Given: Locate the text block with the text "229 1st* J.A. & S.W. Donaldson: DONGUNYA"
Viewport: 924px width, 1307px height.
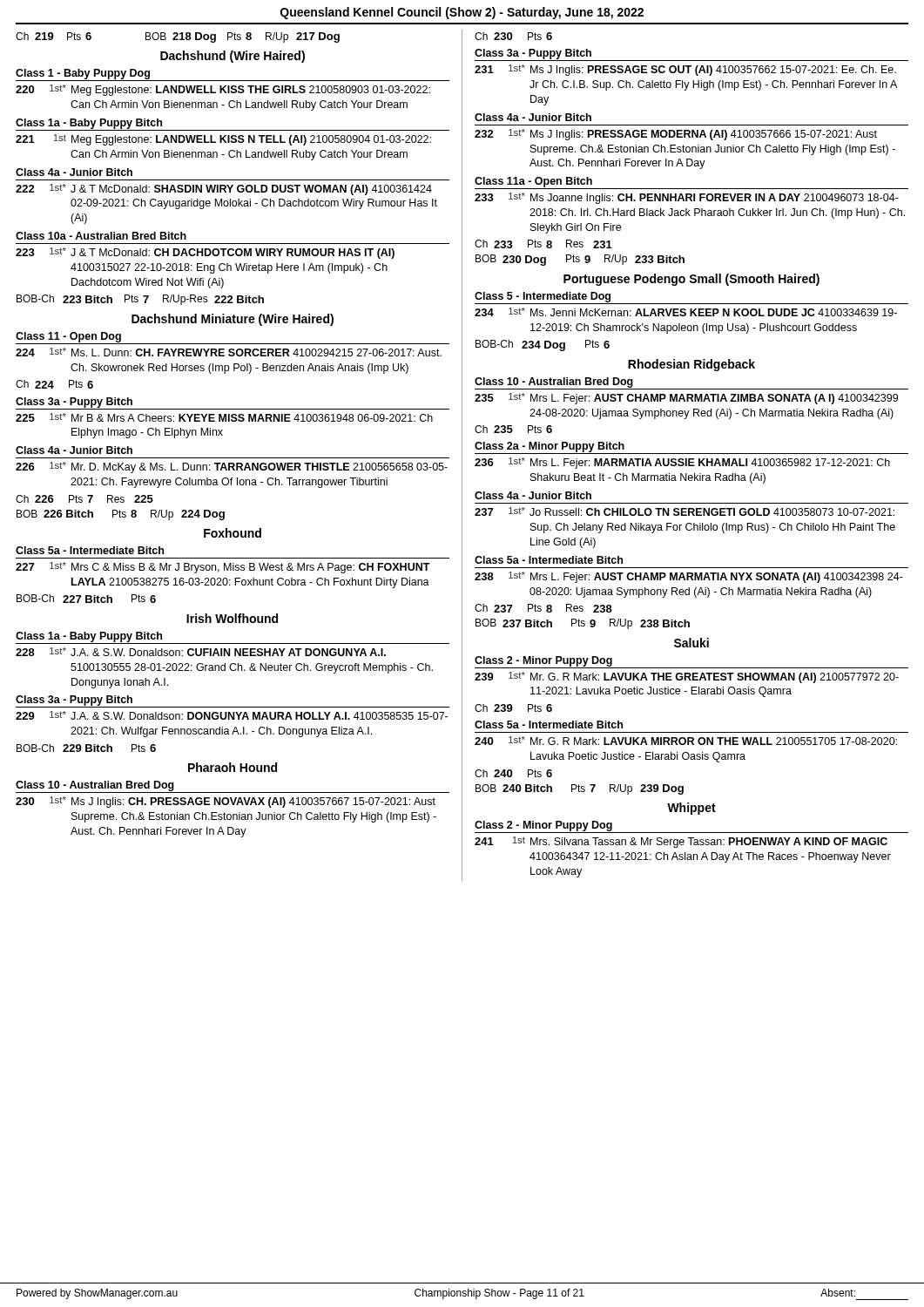Looking at the screenshot, I should coord(233,724).
